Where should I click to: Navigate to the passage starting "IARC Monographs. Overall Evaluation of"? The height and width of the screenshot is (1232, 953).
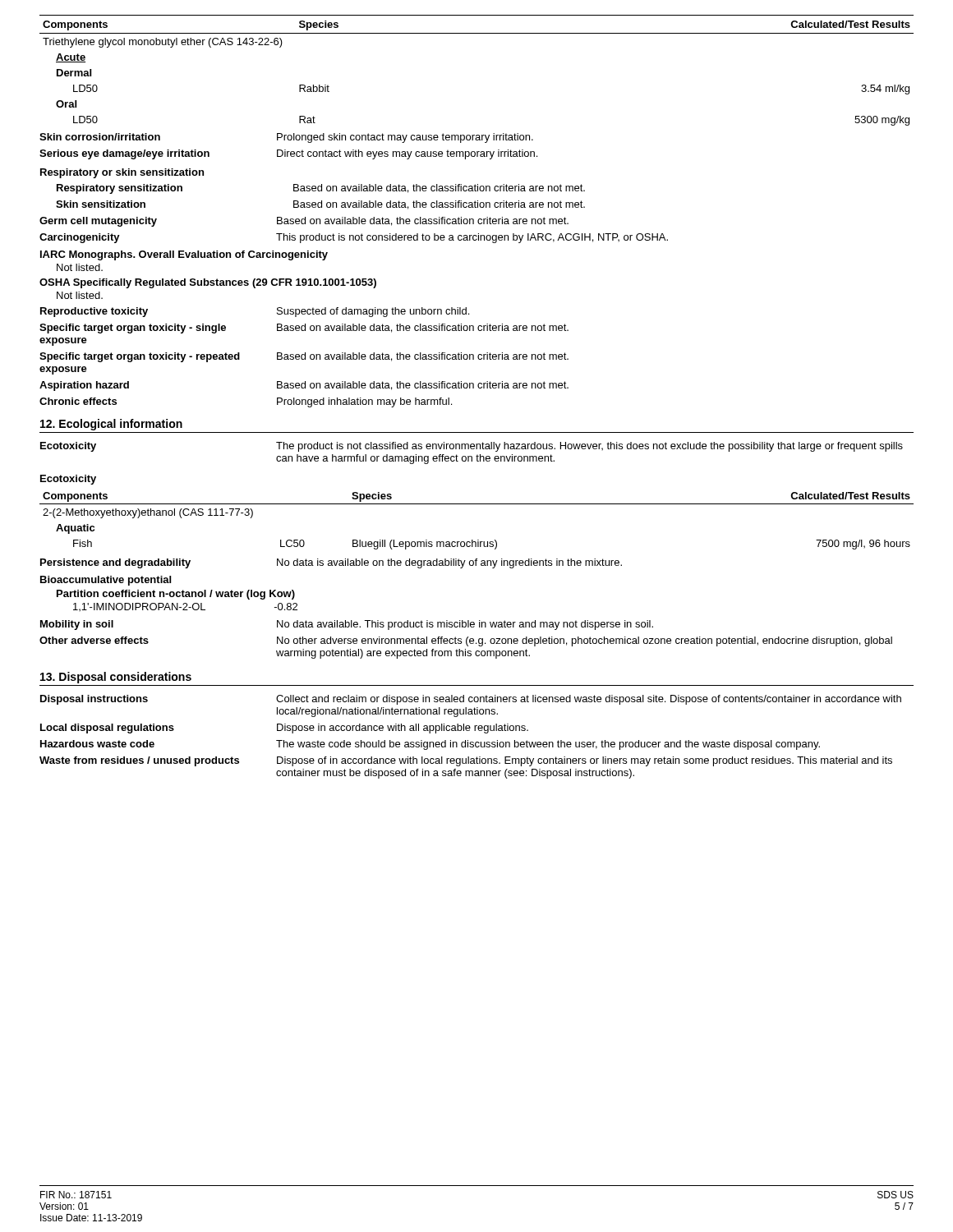point(184,255)
